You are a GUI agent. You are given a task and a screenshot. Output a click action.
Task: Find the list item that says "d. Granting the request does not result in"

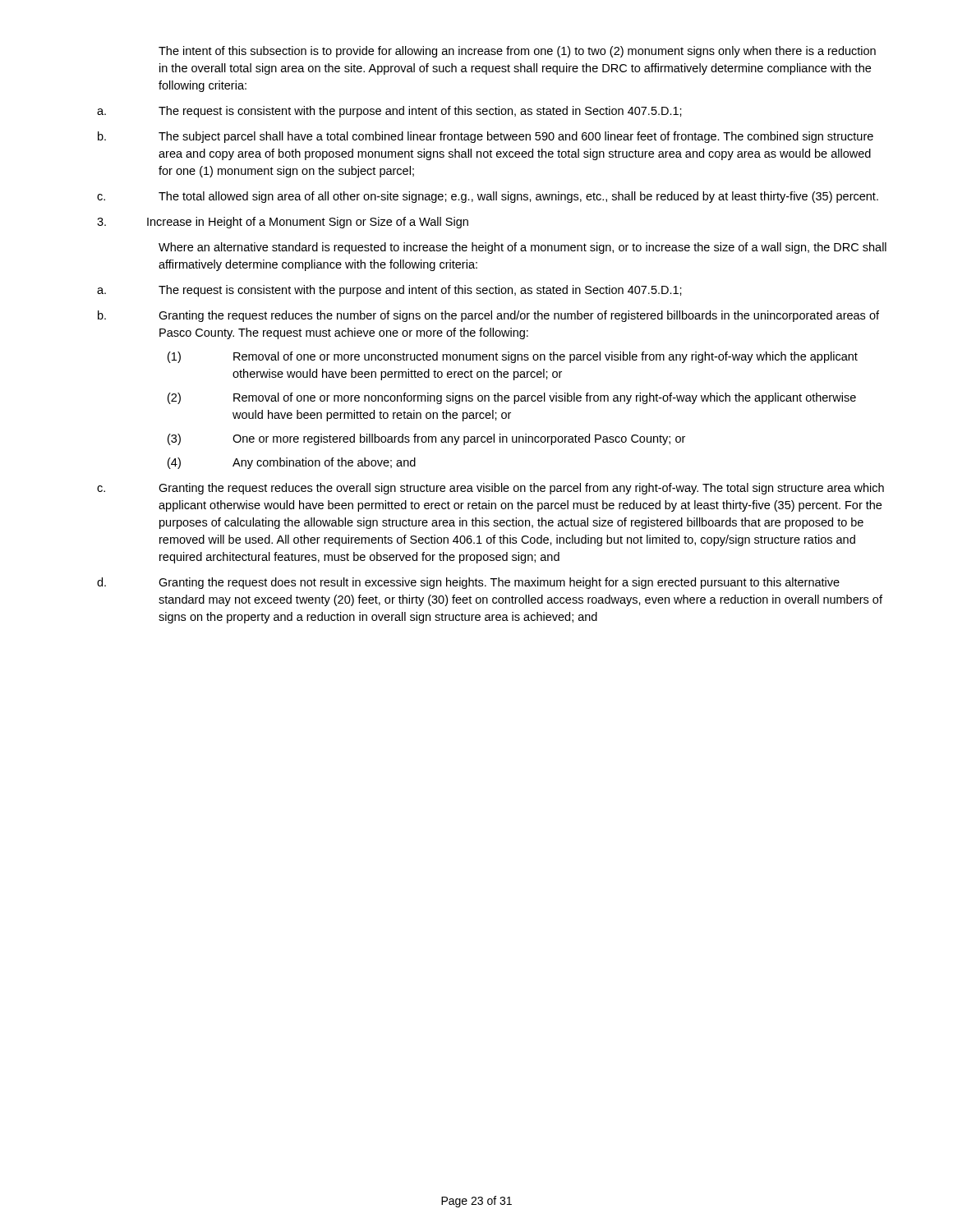pos(492,600)
